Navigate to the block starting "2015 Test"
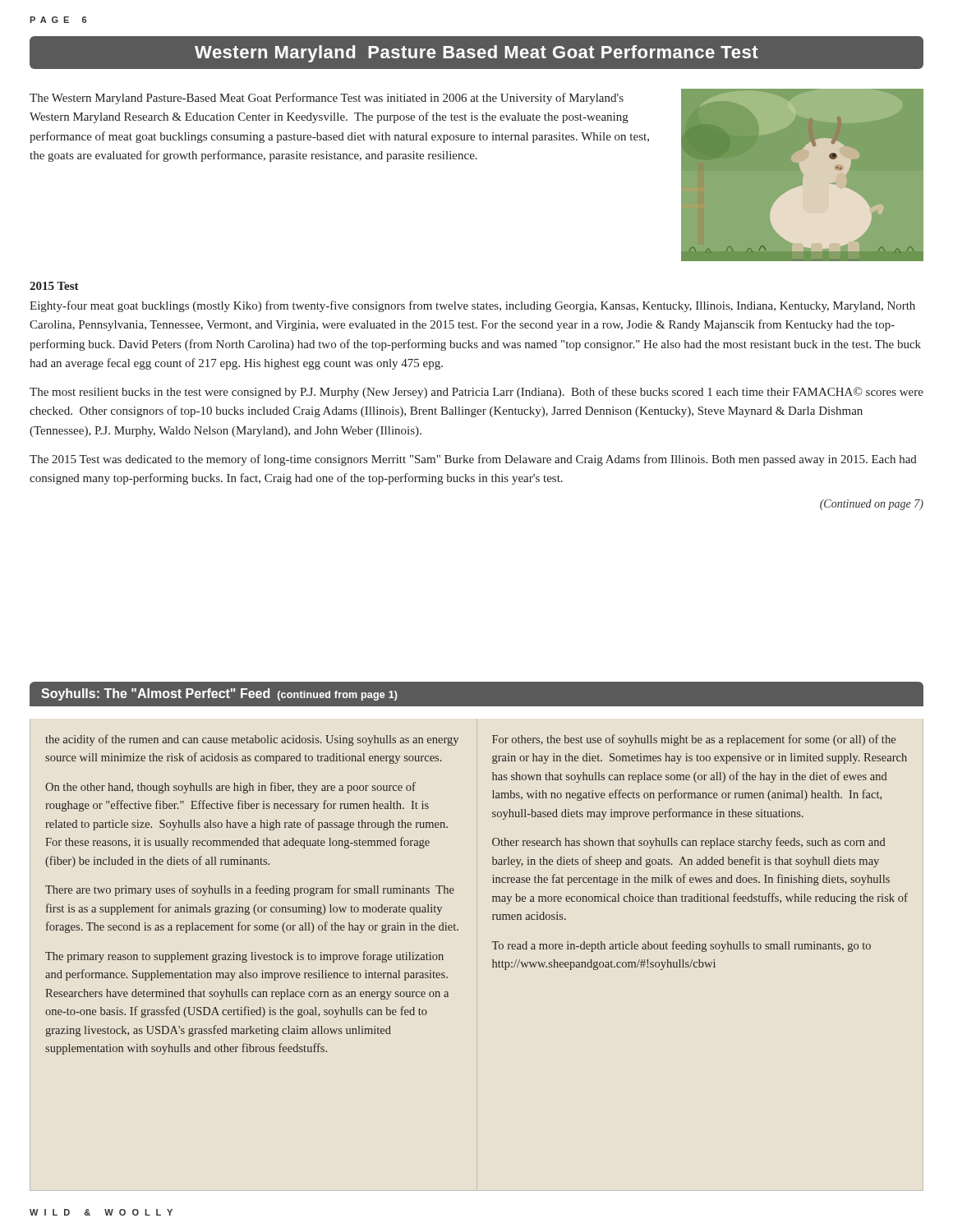Screen dimensions: 1232x953 tap(54, 286)
